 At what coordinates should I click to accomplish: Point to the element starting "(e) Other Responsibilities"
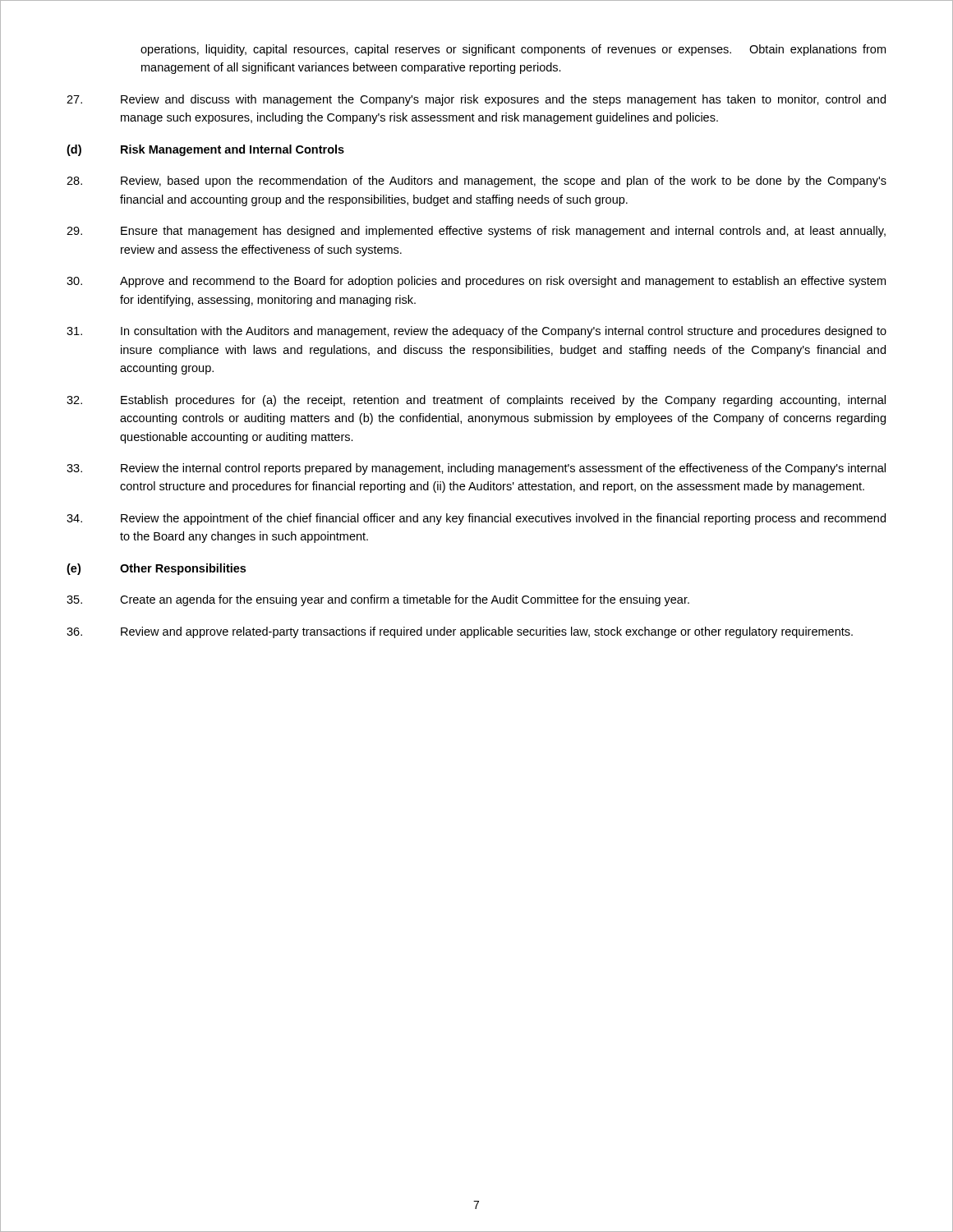pos(156,569)
